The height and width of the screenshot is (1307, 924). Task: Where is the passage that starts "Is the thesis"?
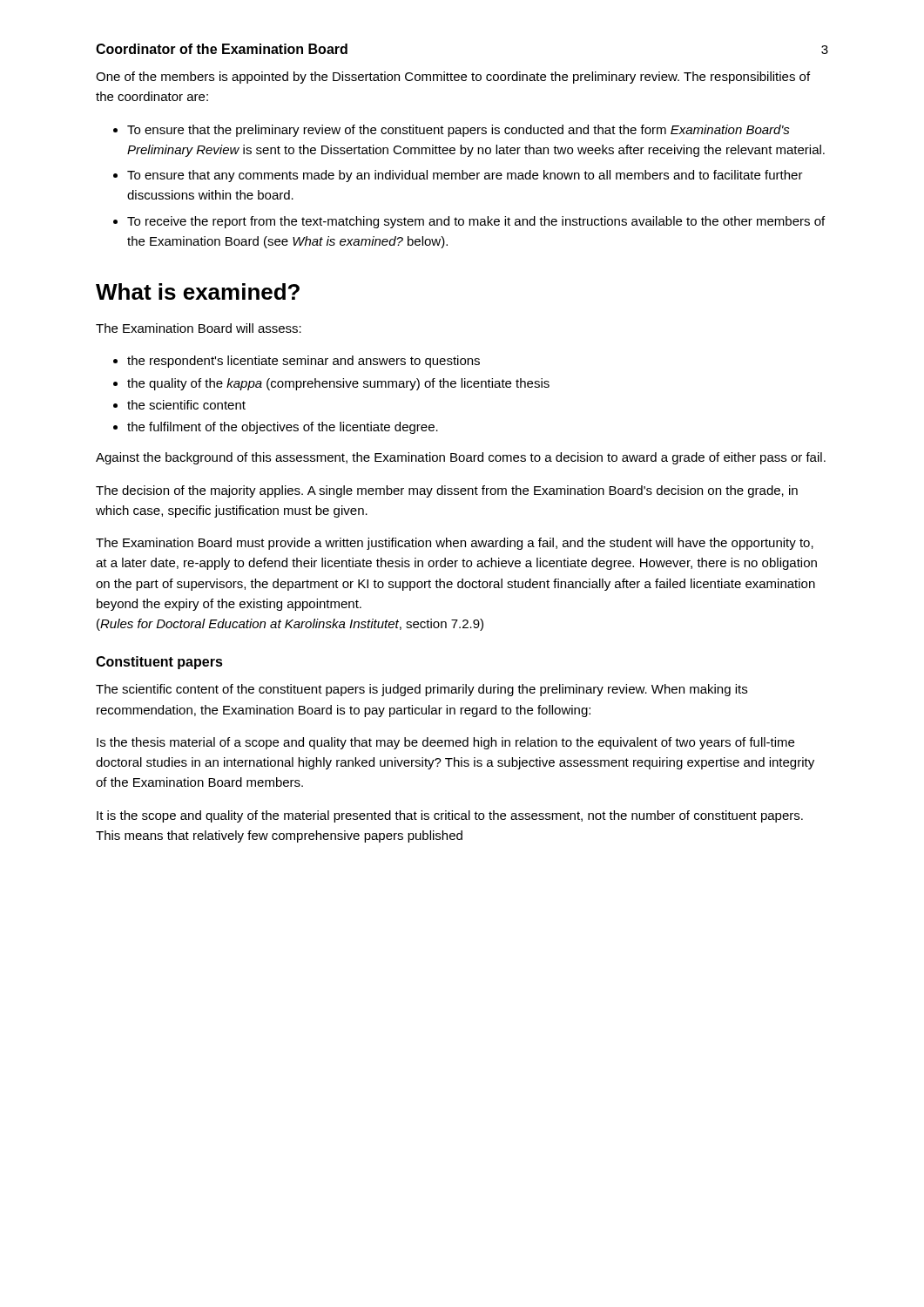(x=455, y=762)
